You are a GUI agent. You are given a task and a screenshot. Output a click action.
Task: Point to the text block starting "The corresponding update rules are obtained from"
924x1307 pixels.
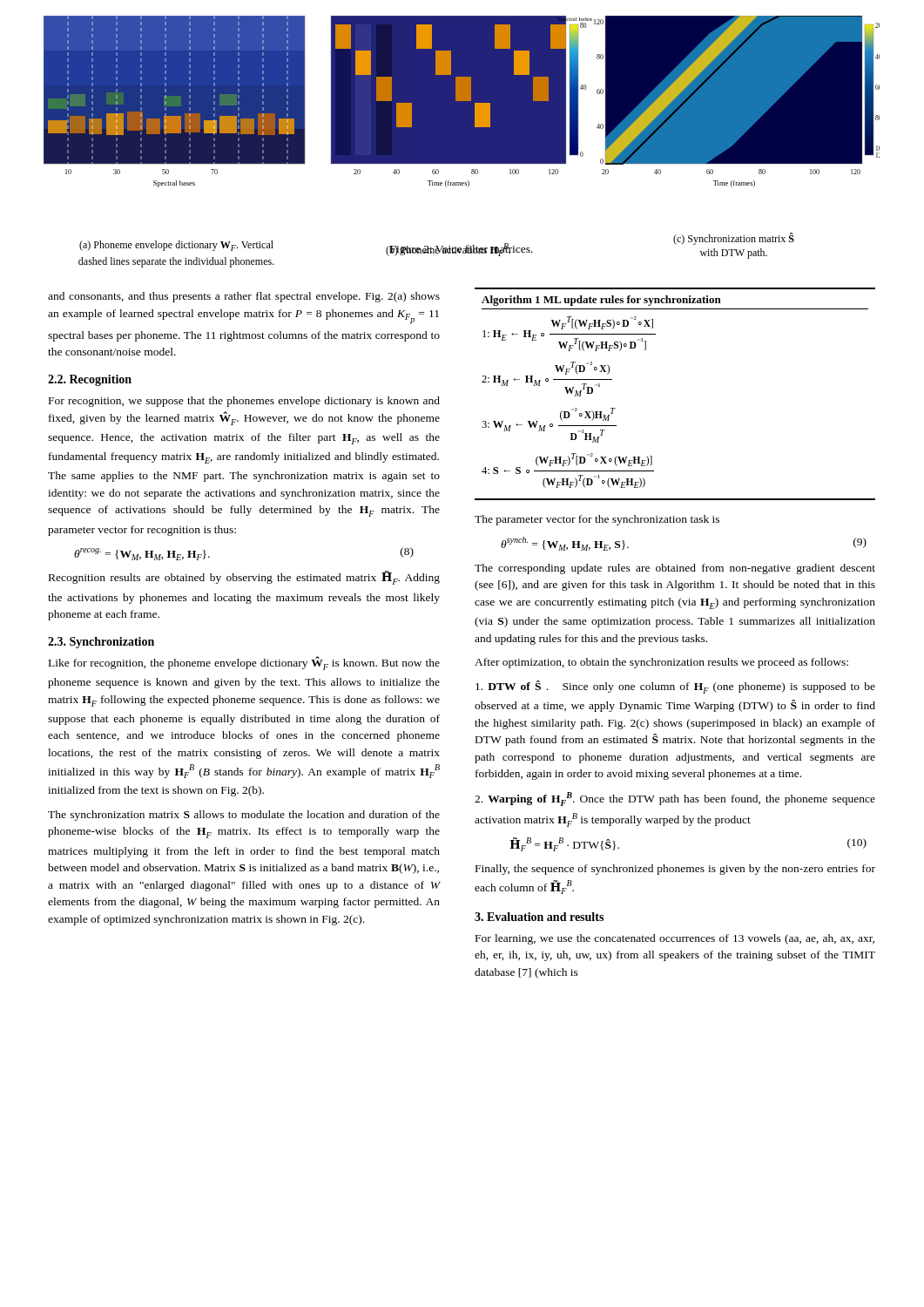pyautogui.click(x=675, y=615)
